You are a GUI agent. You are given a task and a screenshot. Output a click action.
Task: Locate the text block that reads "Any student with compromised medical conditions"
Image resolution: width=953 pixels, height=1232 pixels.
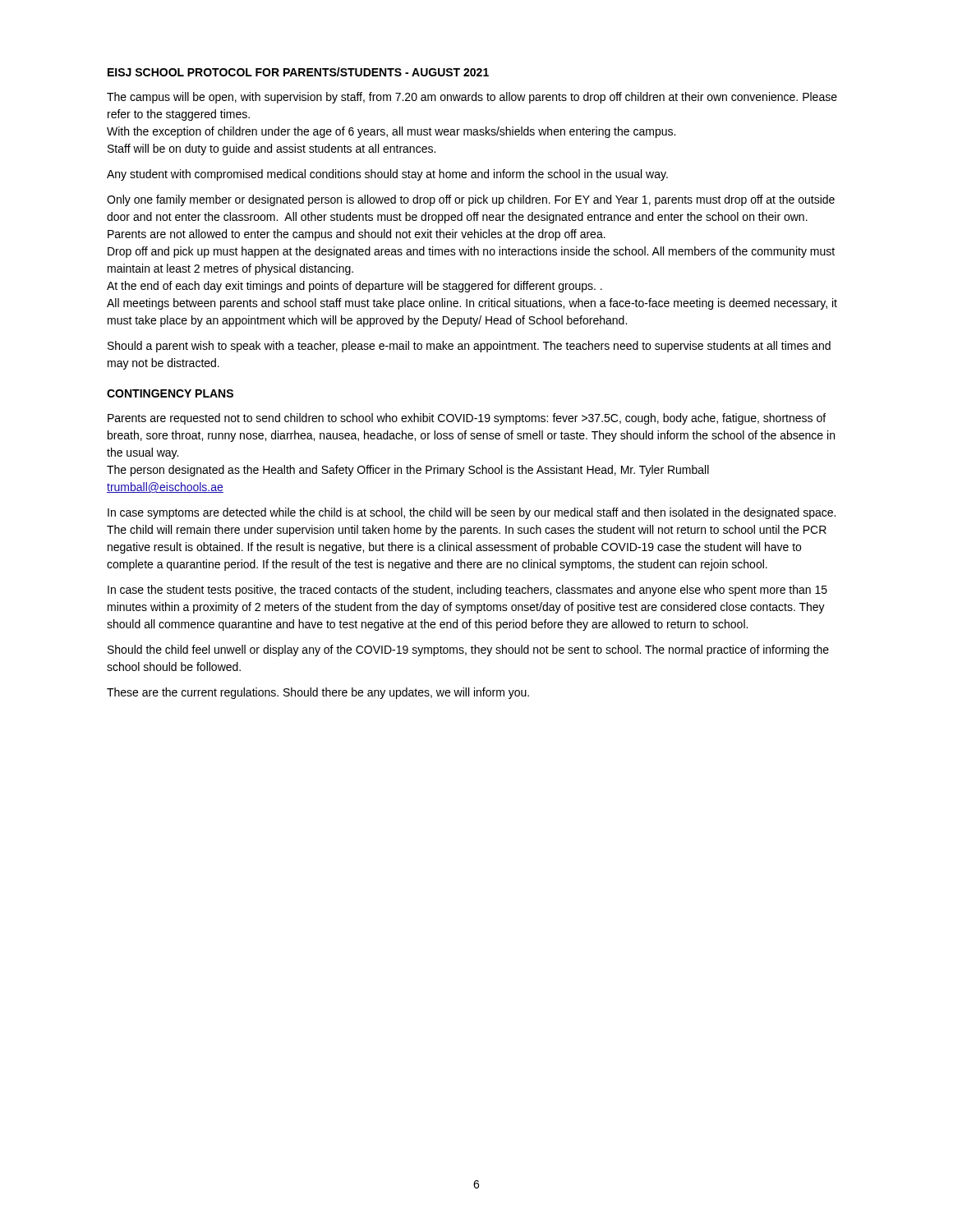click(x=388, y=174)
